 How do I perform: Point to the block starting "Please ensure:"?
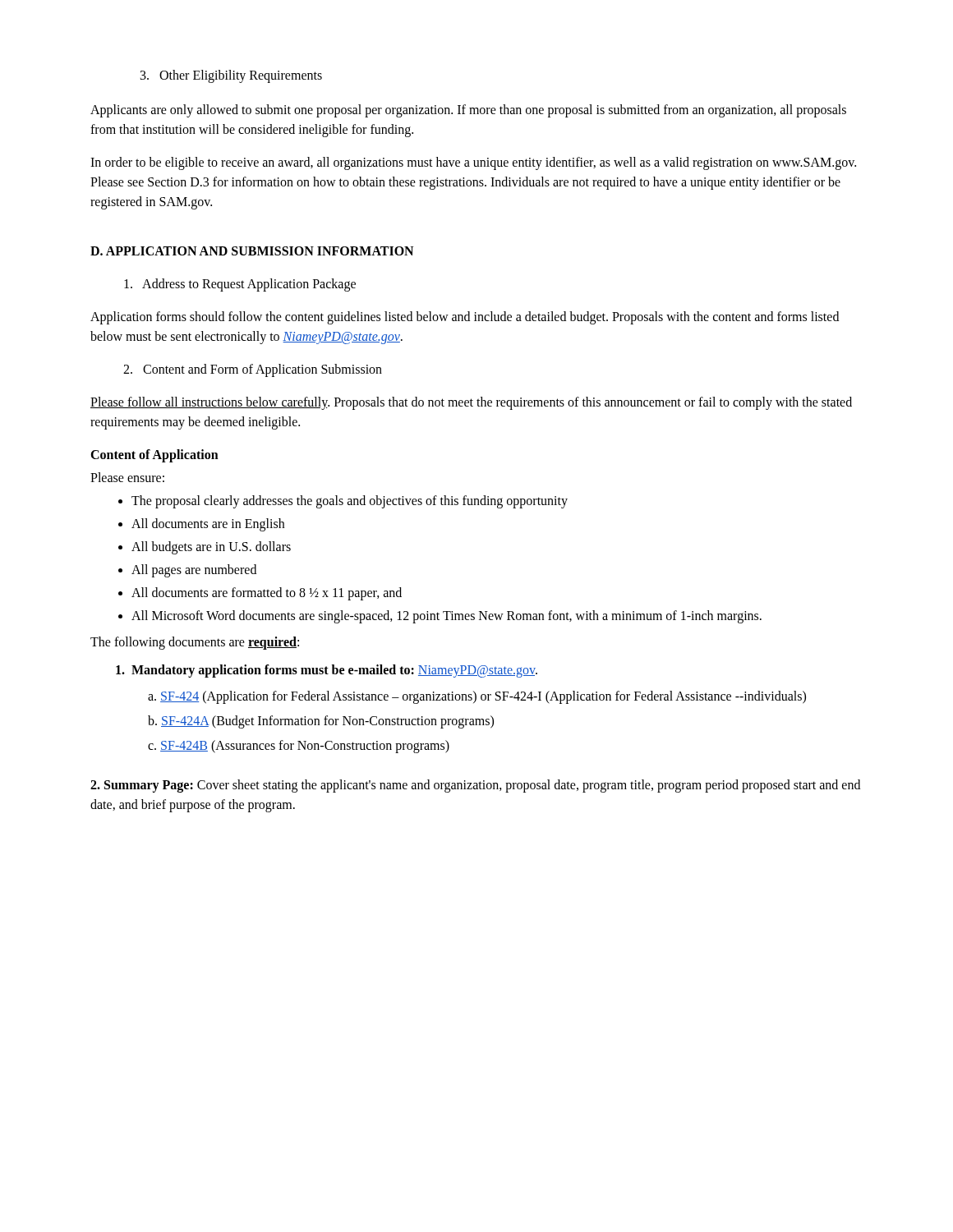128,478
